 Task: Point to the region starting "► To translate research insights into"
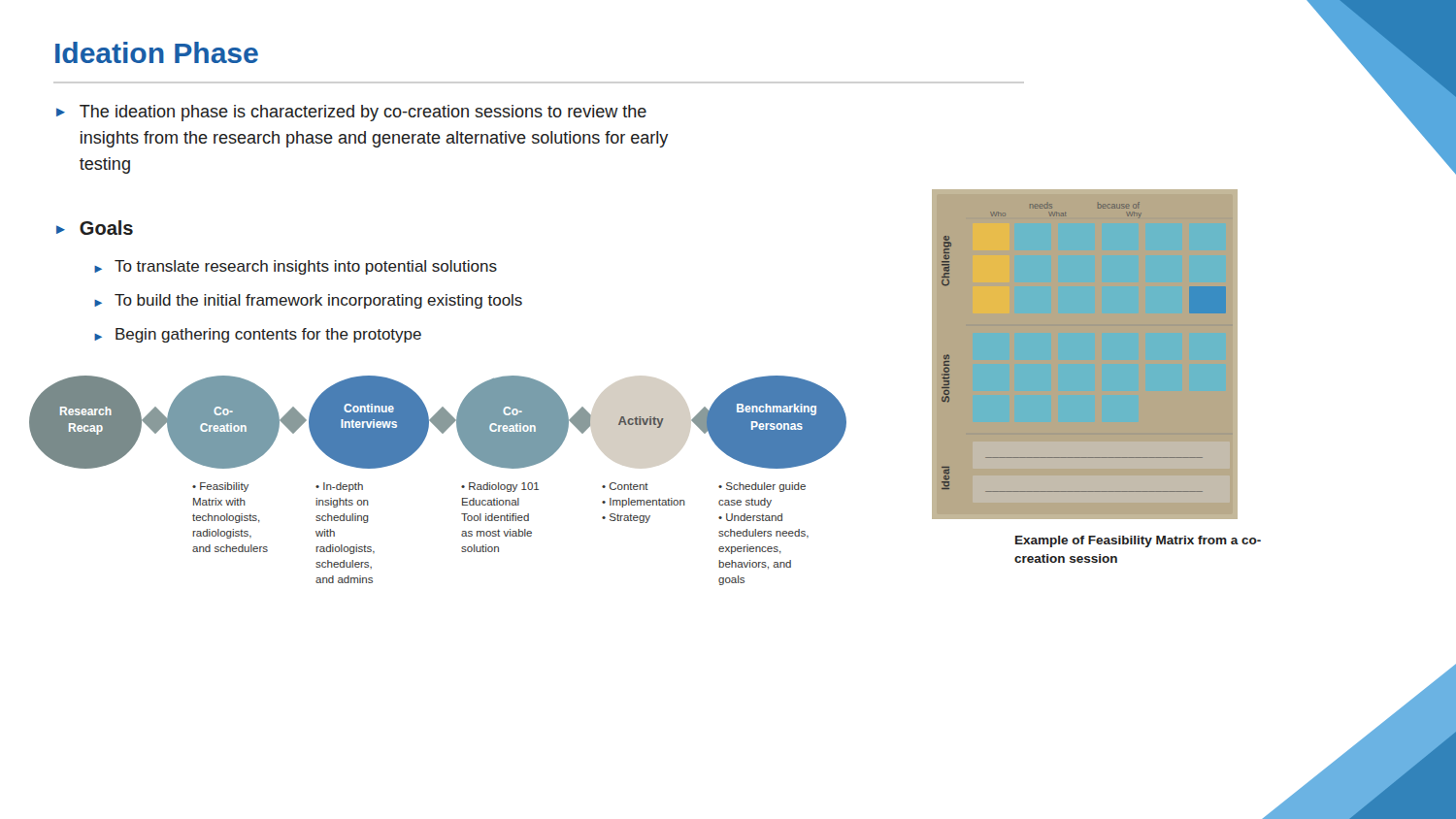click(x=295, y=267)
